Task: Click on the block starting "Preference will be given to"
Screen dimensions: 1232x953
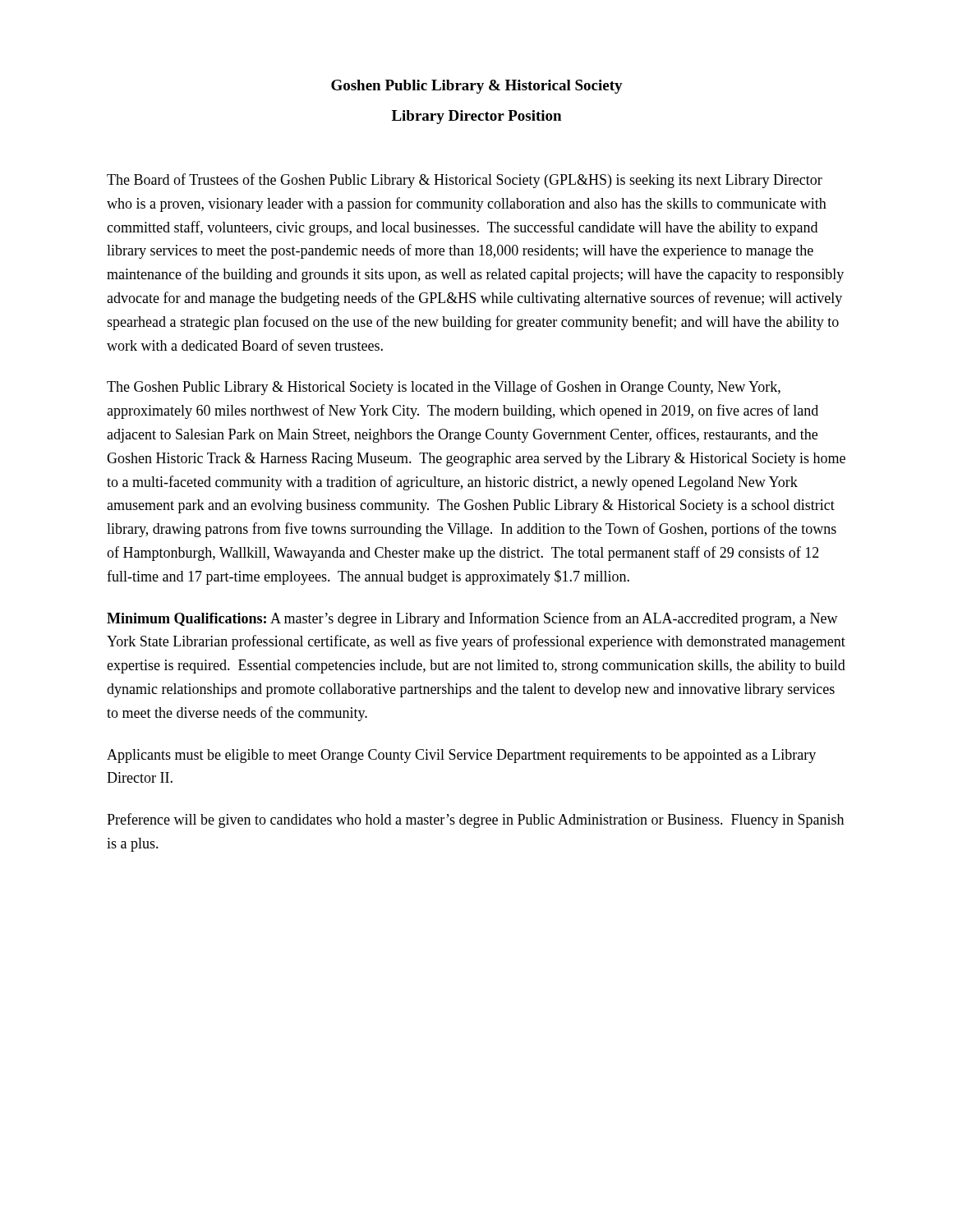Action: tap(475, 832)
